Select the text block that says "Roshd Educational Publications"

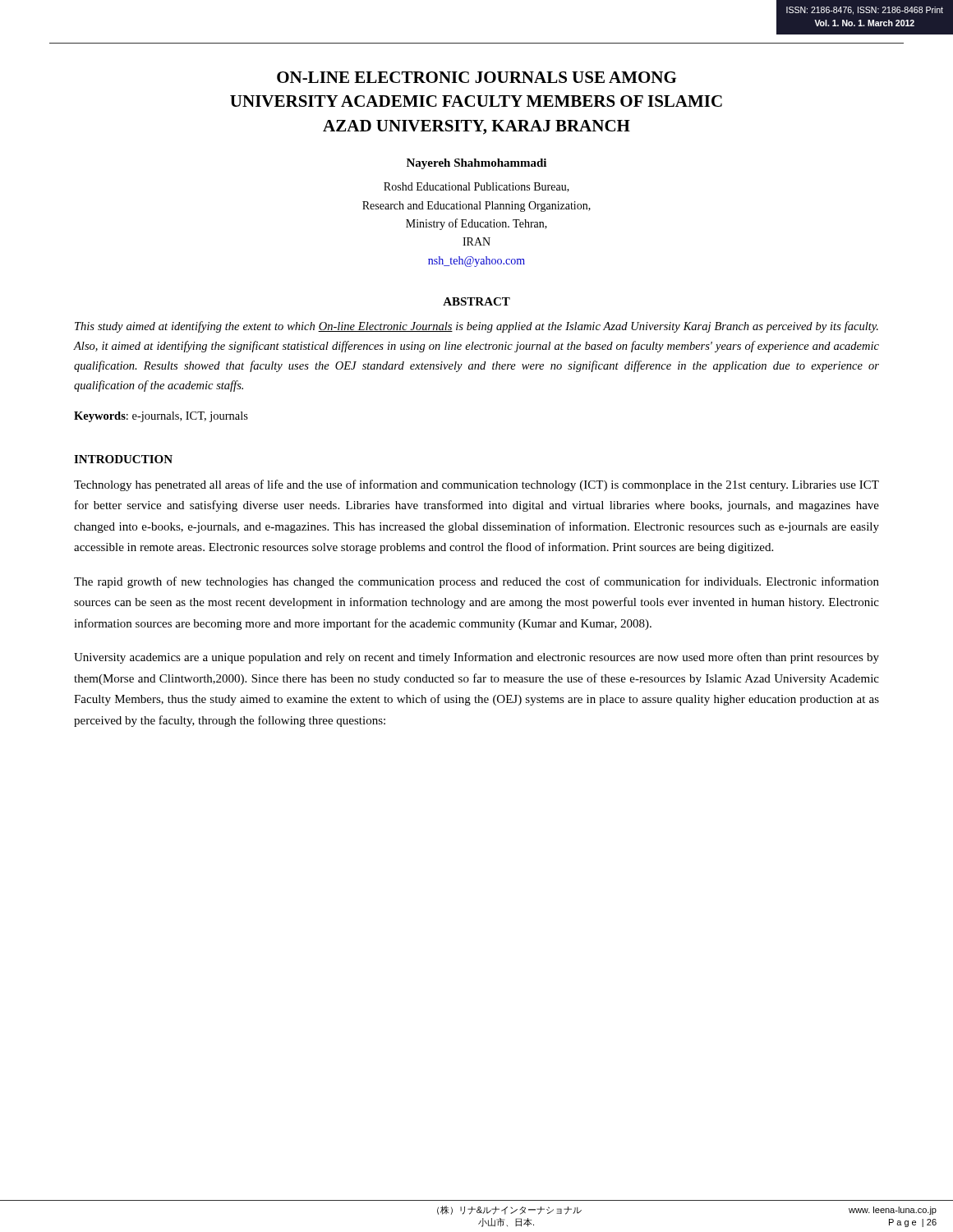pyautogui.click(x=476, y=224)
